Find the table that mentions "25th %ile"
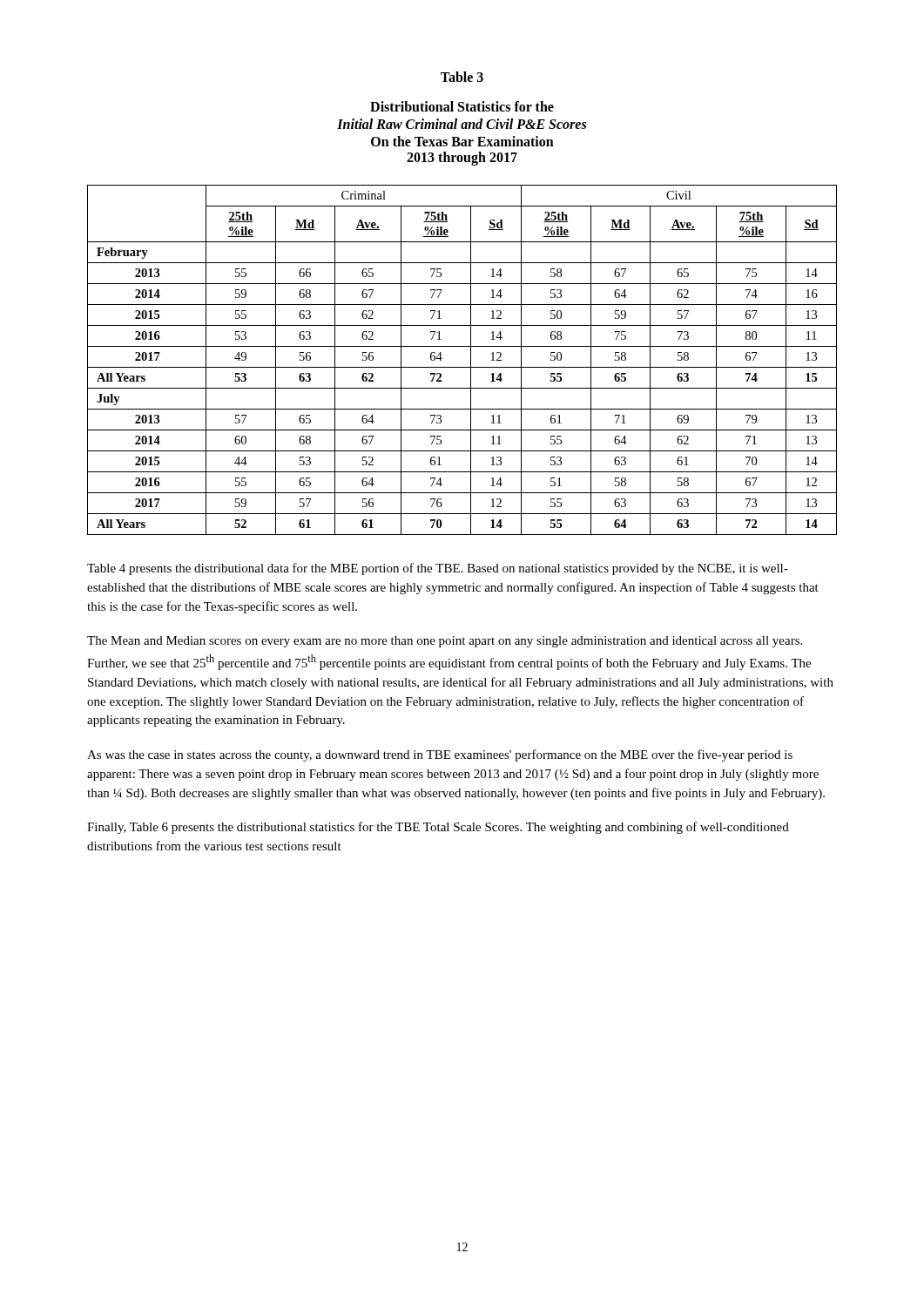Image resolution: width=924 pixels, height=1307 pixels. [x=462, y=360]
